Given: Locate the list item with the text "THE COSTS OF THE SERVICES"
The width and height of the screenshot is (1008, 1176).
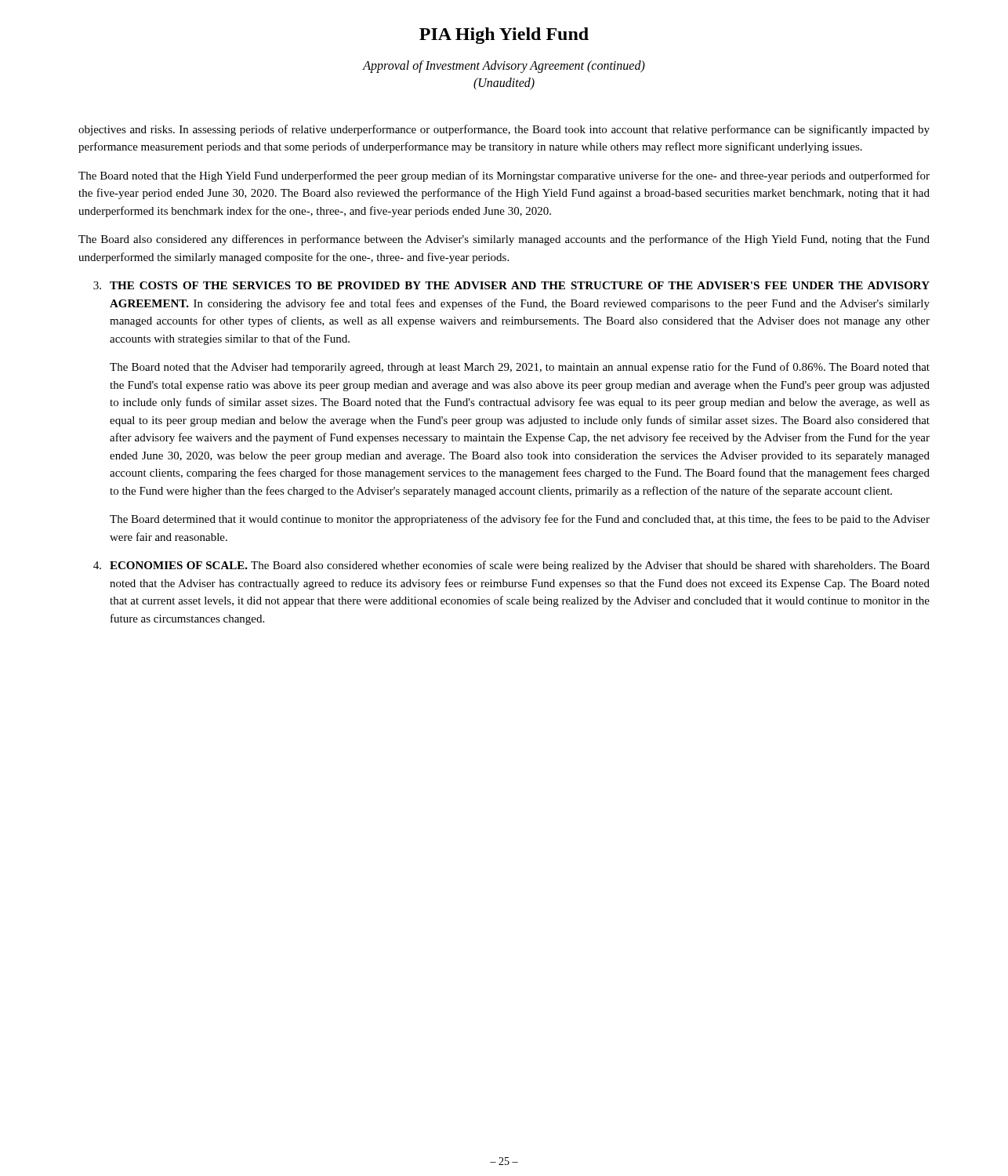Looking at the screenshot, I should pos(520,411).
